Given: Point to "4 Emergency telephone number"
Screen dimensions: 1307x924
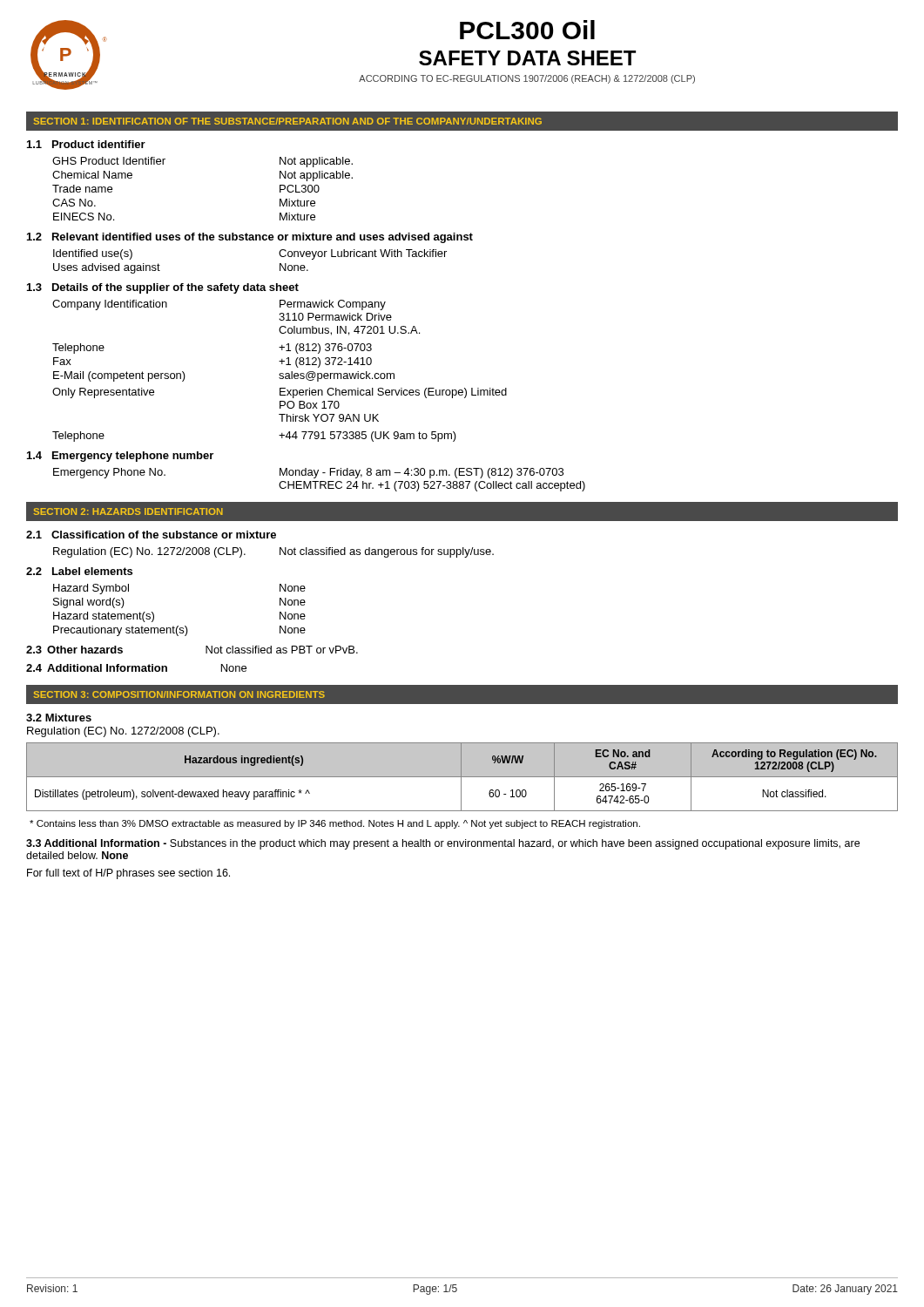Looking at the screenshot, I should [120, 455].
